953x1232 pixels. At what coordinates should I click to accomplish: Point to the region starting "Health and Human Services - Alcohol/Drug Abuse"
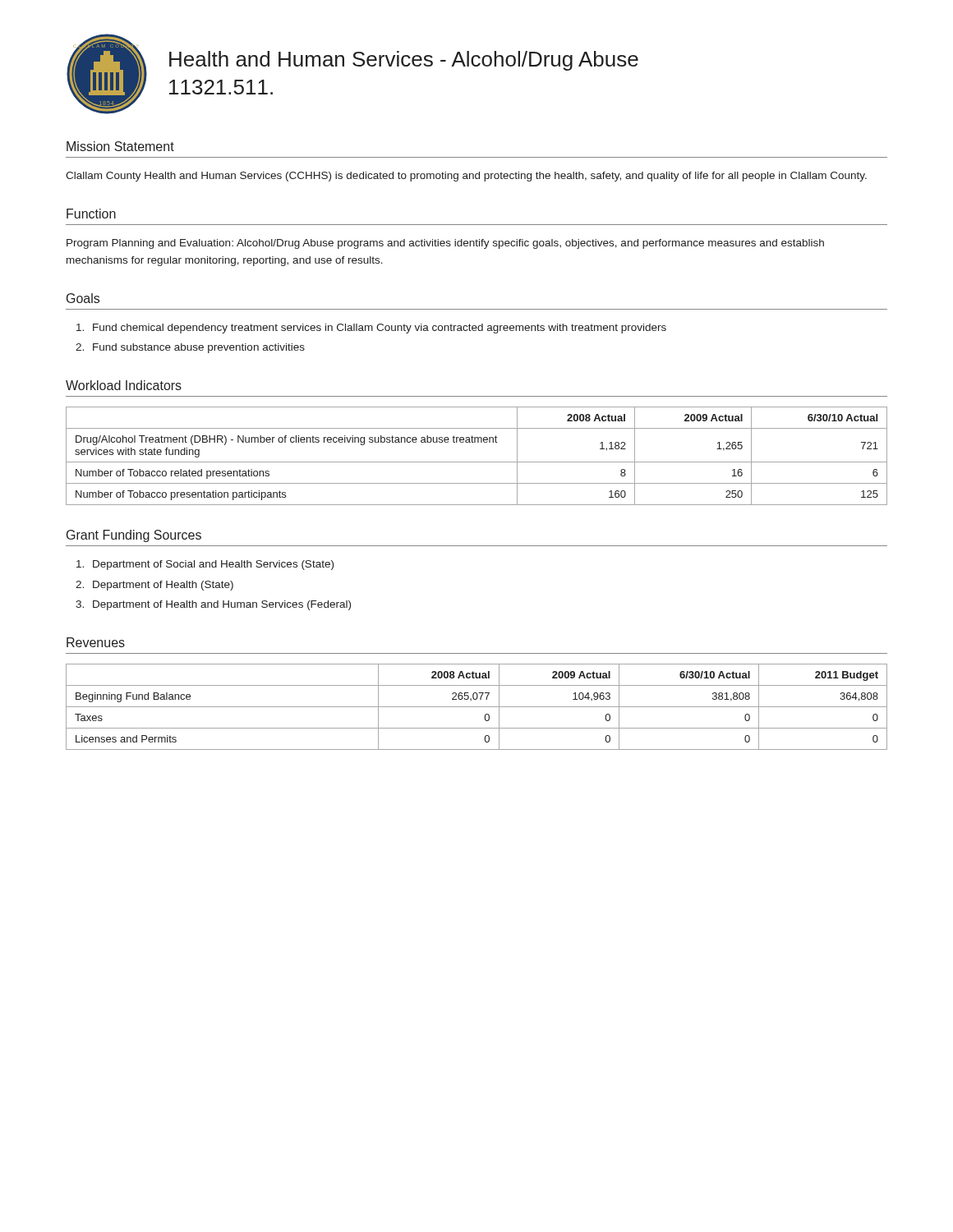(x=403, y=73)
